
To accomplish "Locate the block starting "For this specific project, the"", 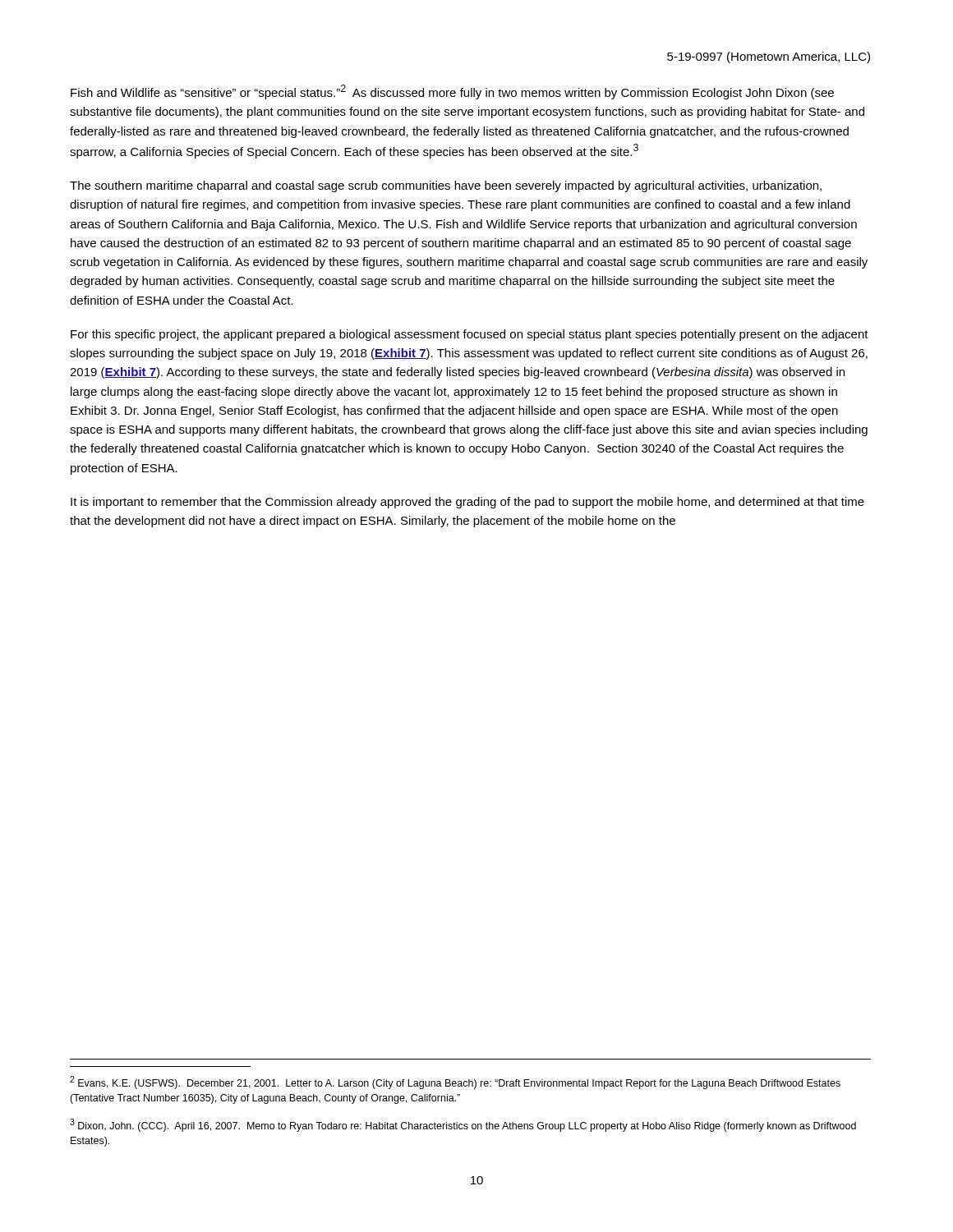I will [x=469, y=401].
